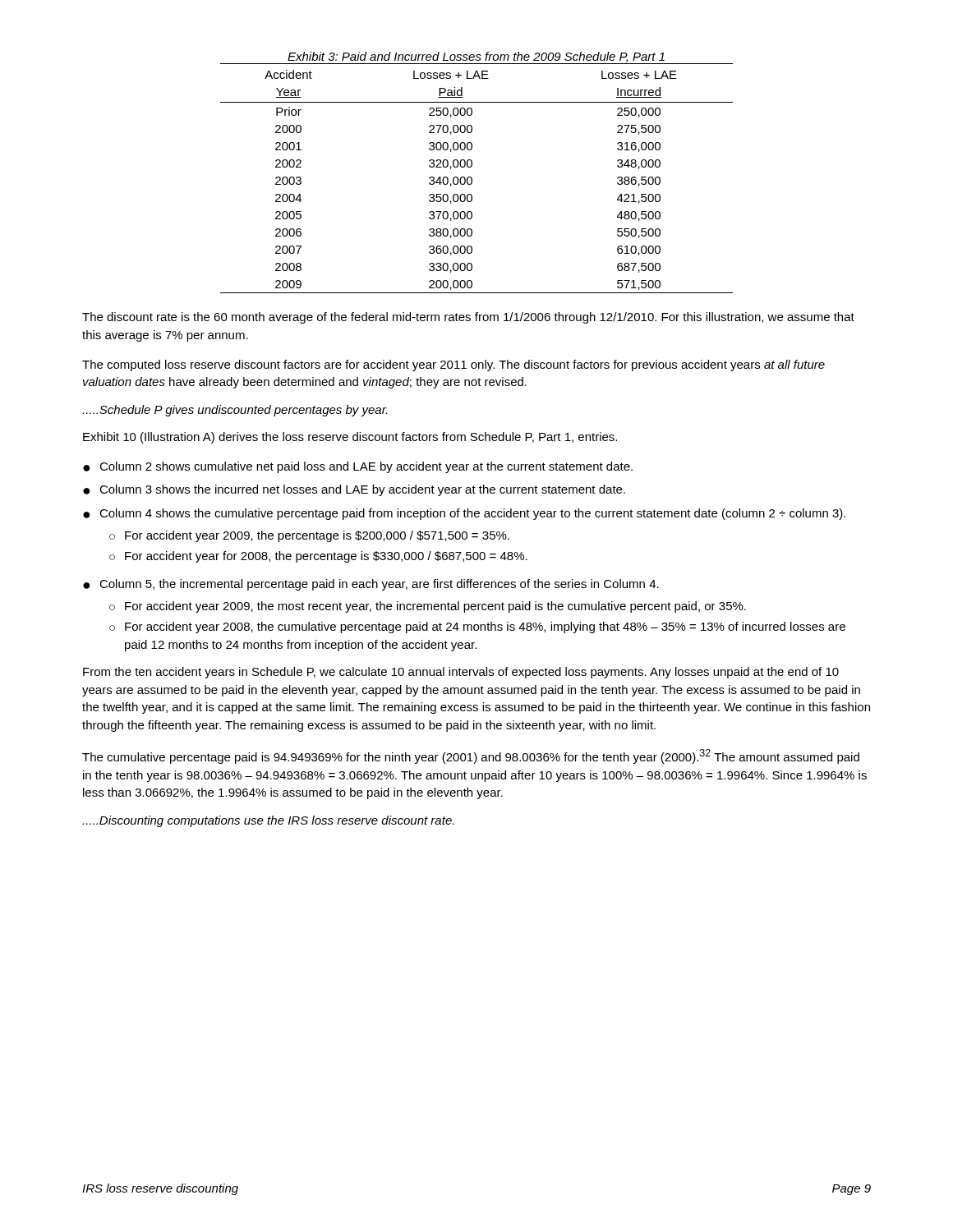The image size is (953, 1232).
Task: Locate the block starting "The cumulative percentage paid is 94.949369%"
Action: 475,773
